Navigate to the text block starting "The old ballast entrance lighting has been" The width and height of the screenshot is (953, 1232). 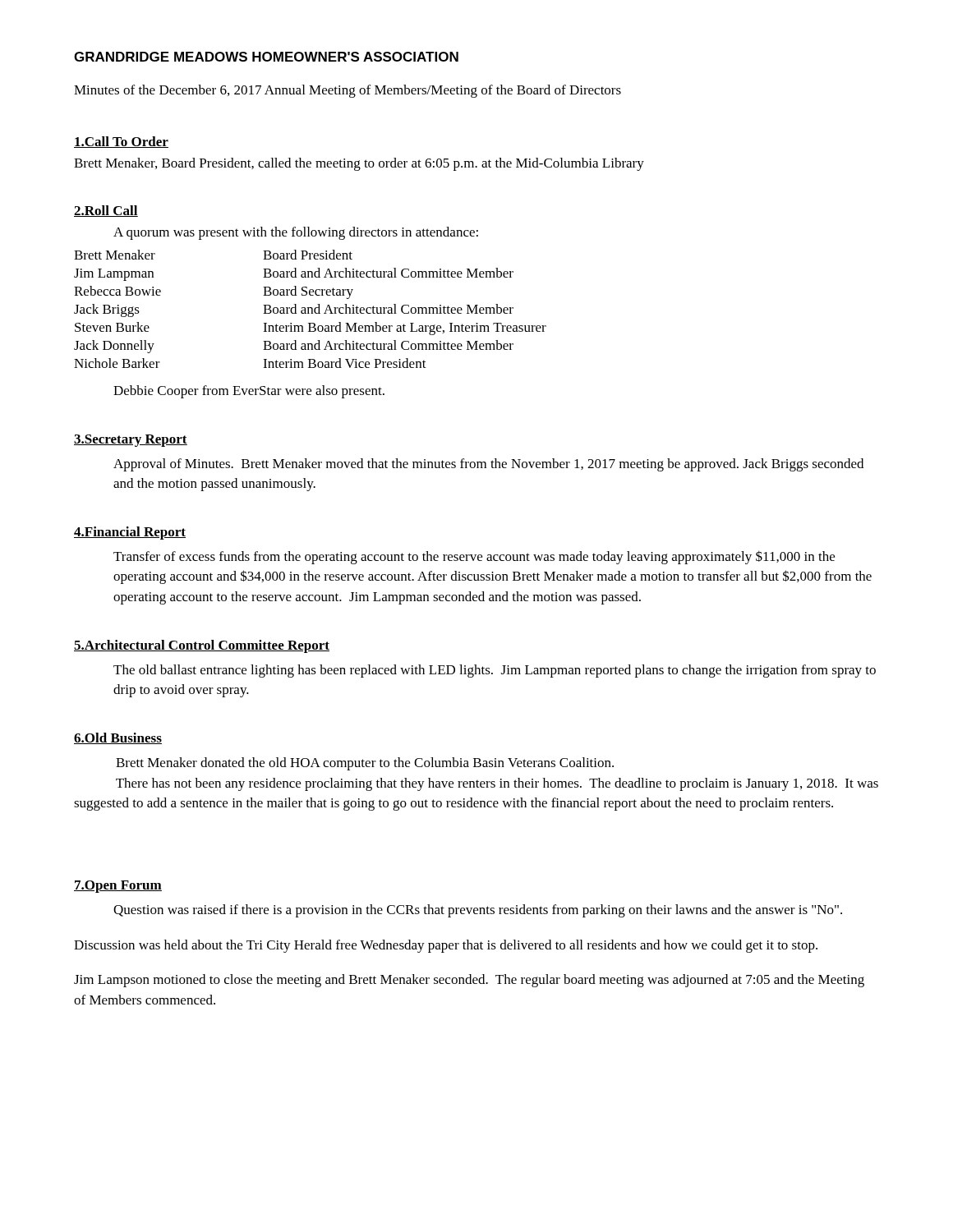[495, 680]
